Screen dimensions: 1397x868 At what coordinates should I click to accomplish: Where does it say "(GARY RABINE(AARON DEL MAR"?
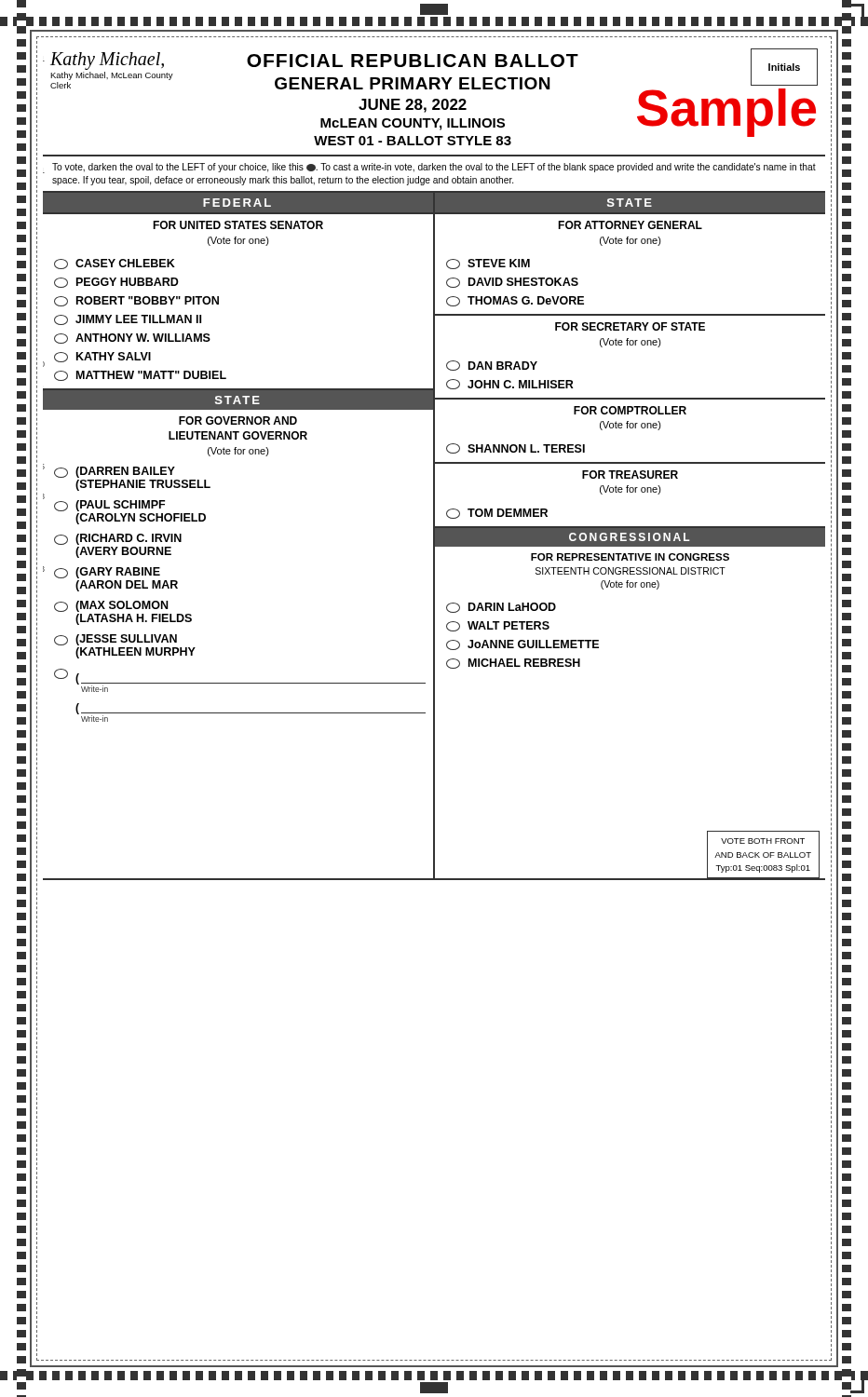click(116, 579)
